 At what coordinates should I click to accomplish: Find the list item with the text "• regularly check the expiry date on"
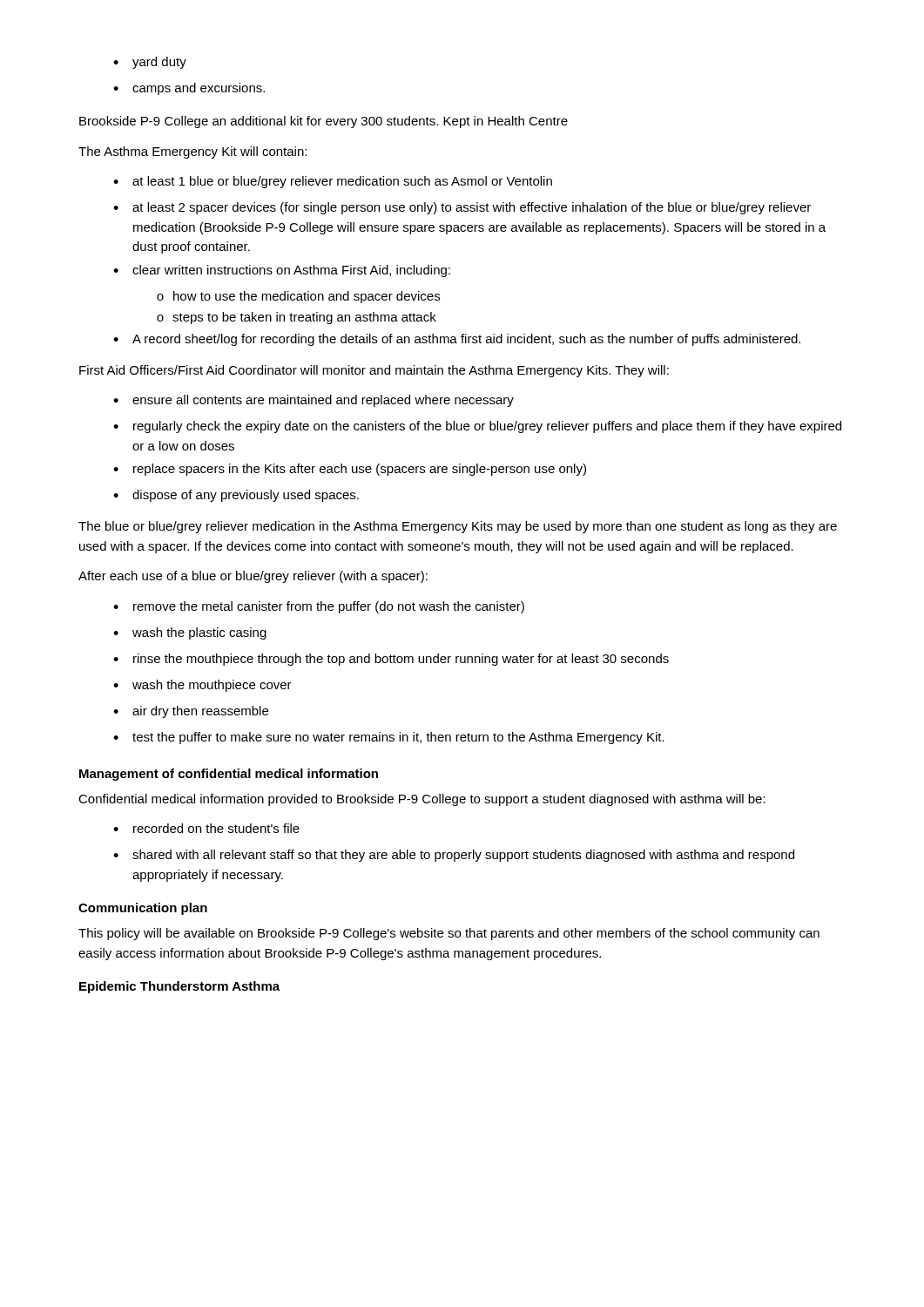(479, 436)
